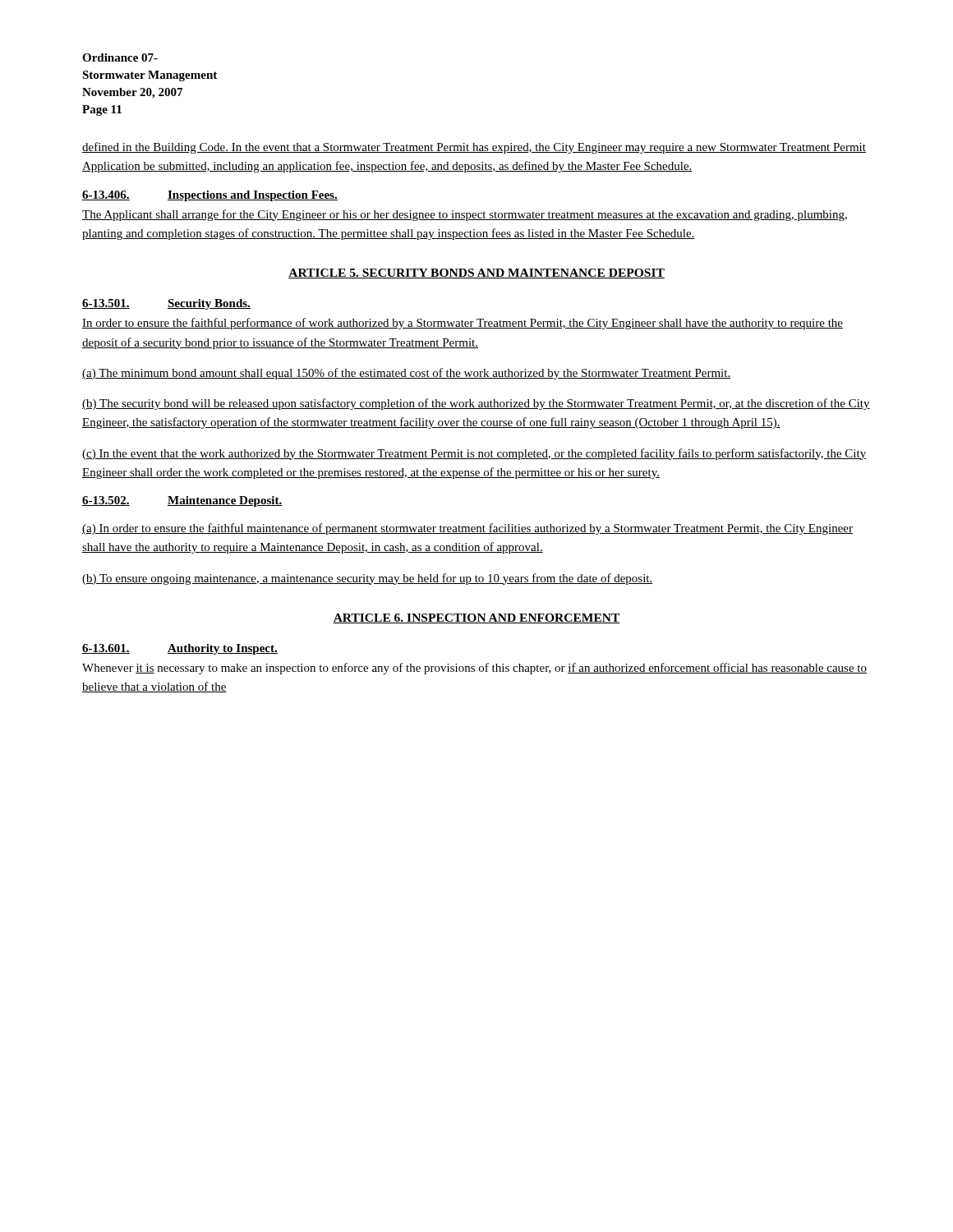
Task: Locate the text block containing "(c) In the event that"
Action: click(476, 463)
